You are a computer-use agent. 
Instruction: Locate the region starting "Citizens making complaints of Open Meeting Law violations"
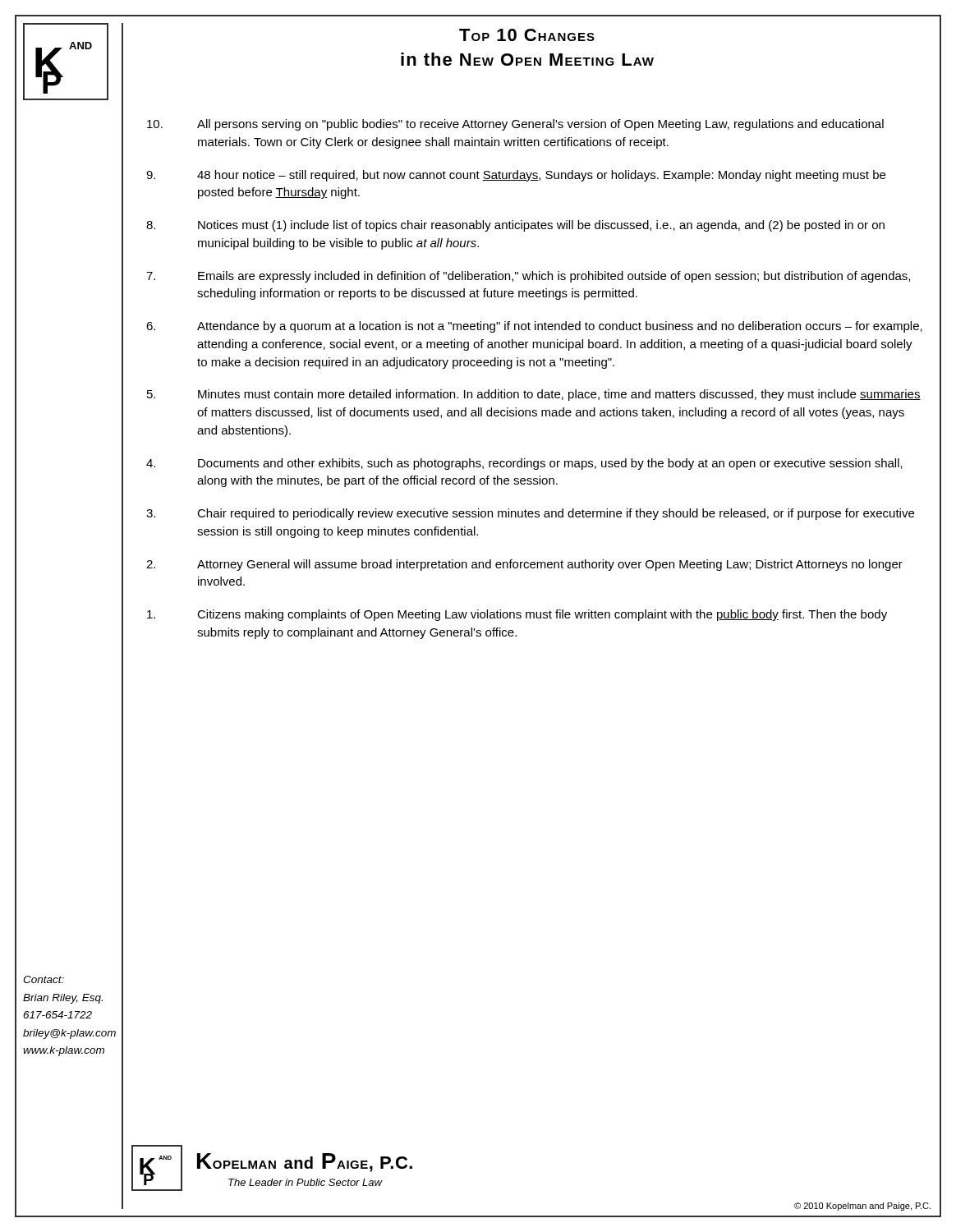coord(522,623)
